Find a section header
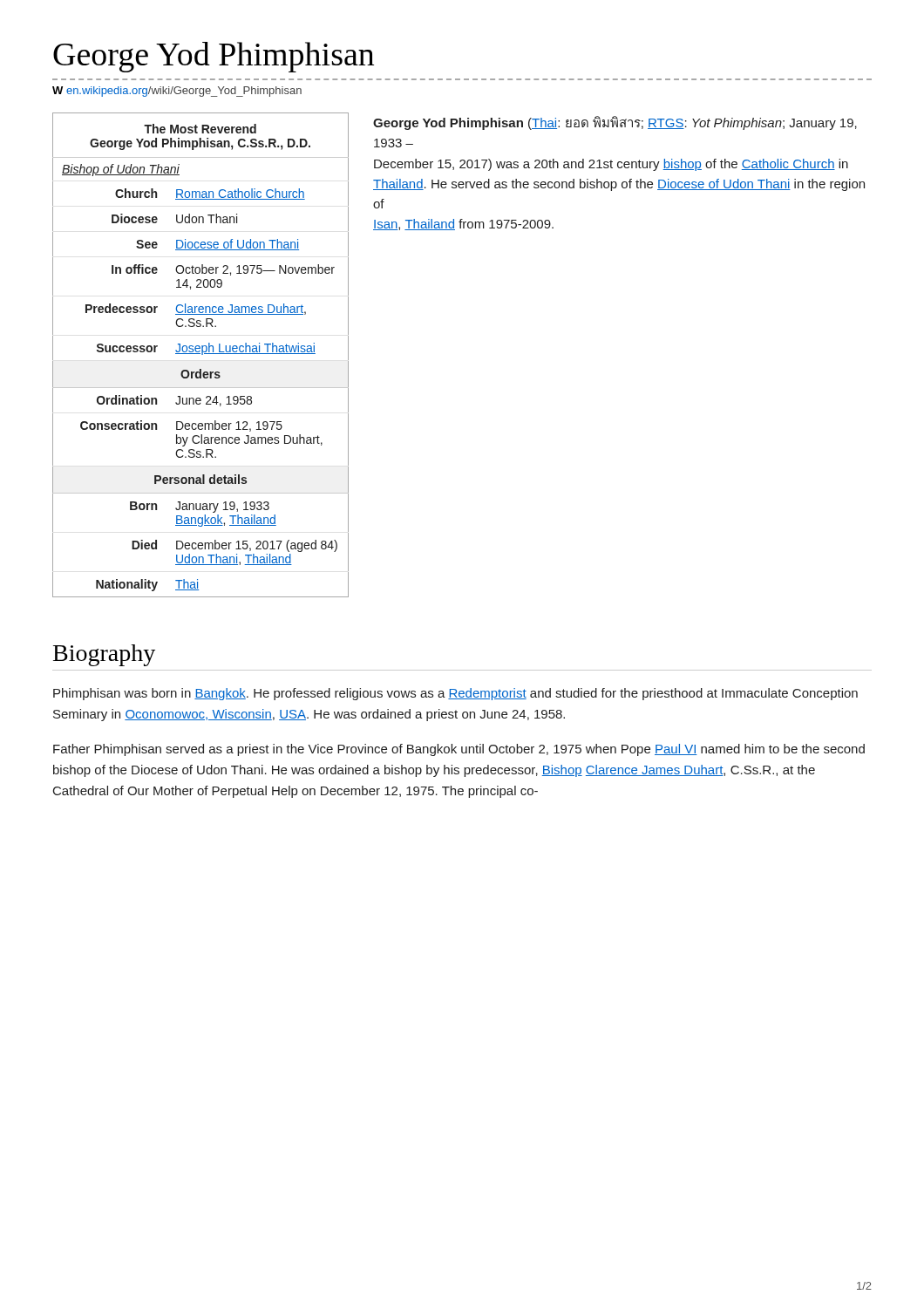 point(104,653)
